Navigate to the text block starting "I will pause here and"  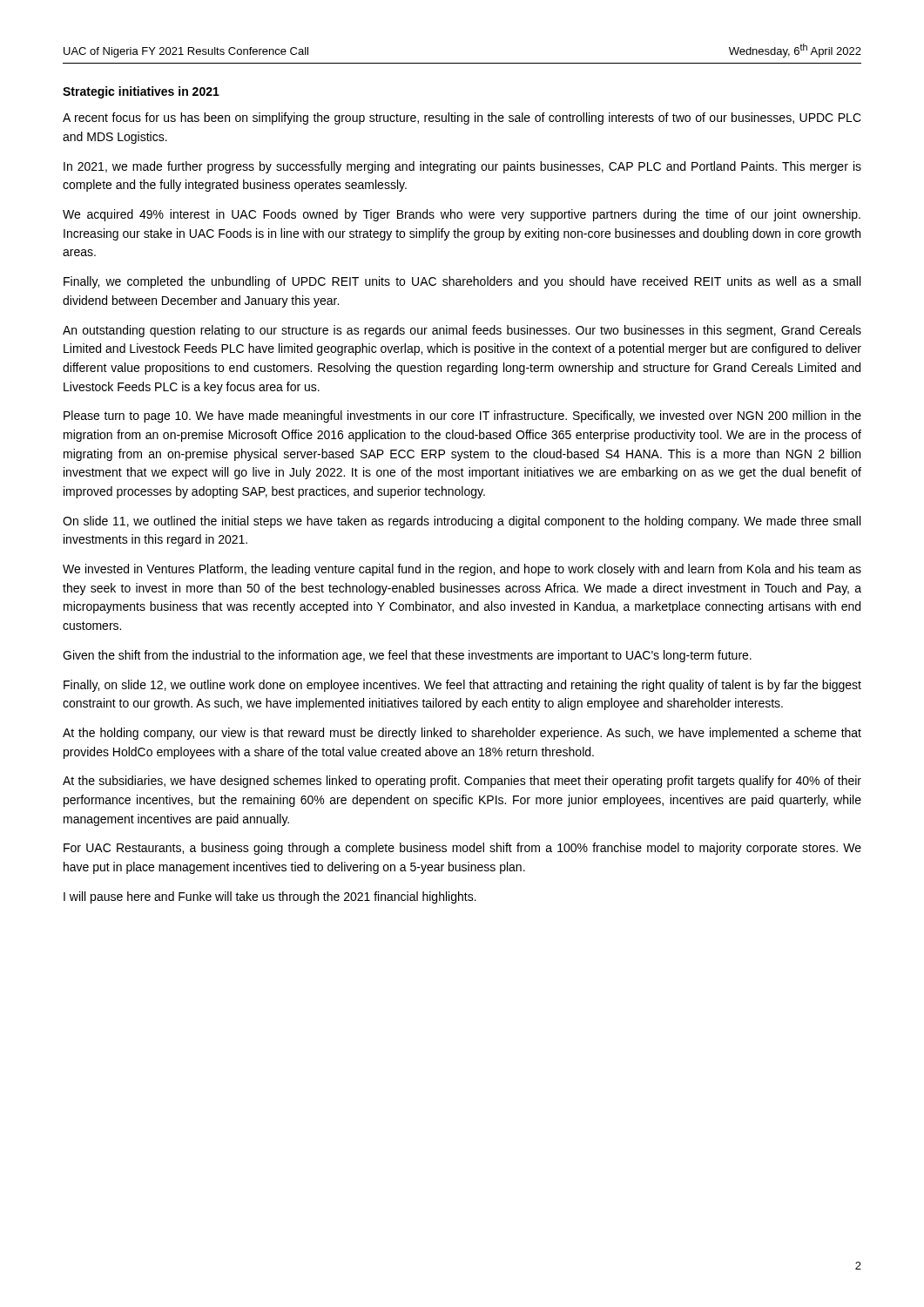(x=270, y=896)
